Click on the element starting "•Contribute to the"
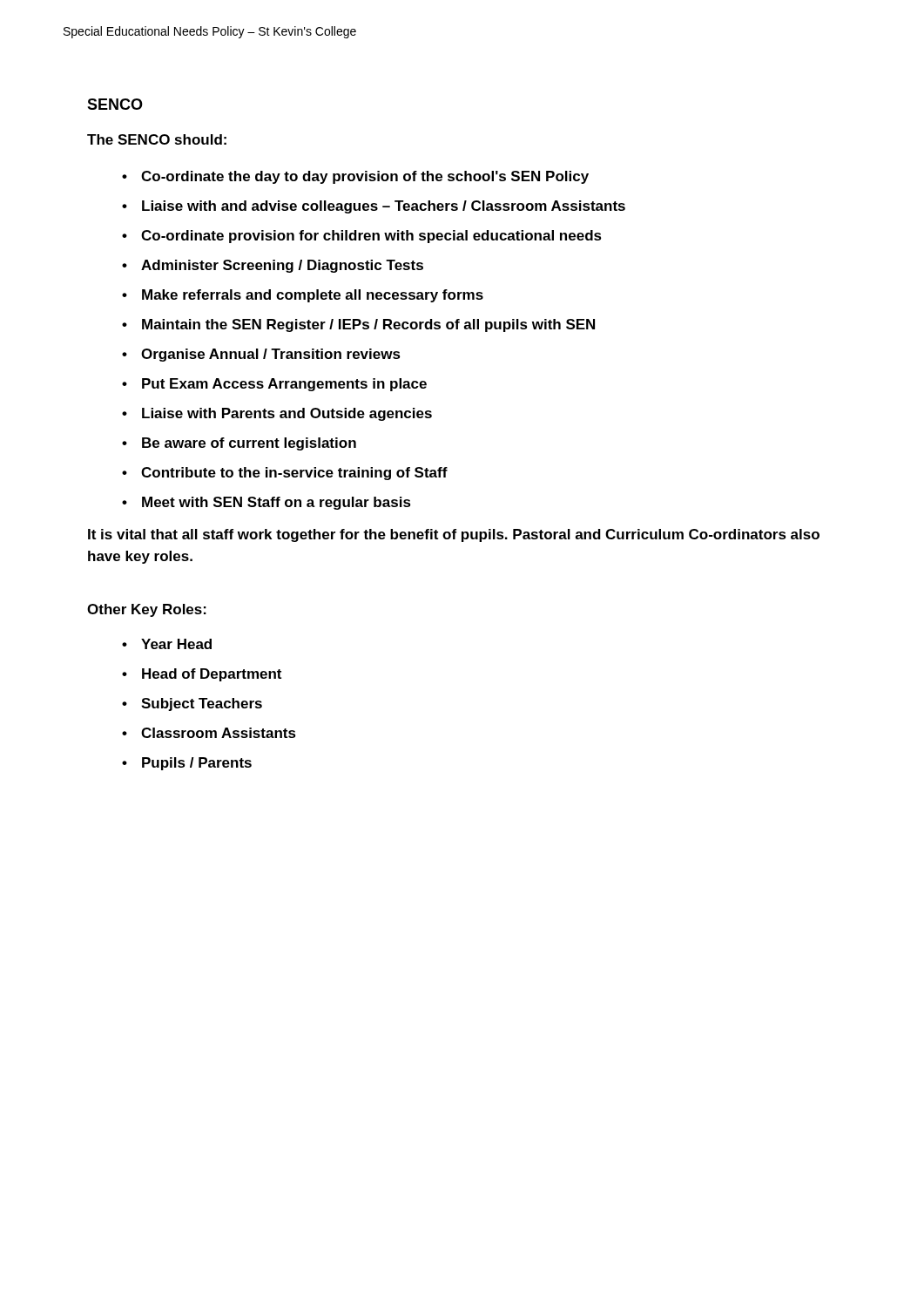The width and height of the screenshot is (924, 1307). pos(284,473)
